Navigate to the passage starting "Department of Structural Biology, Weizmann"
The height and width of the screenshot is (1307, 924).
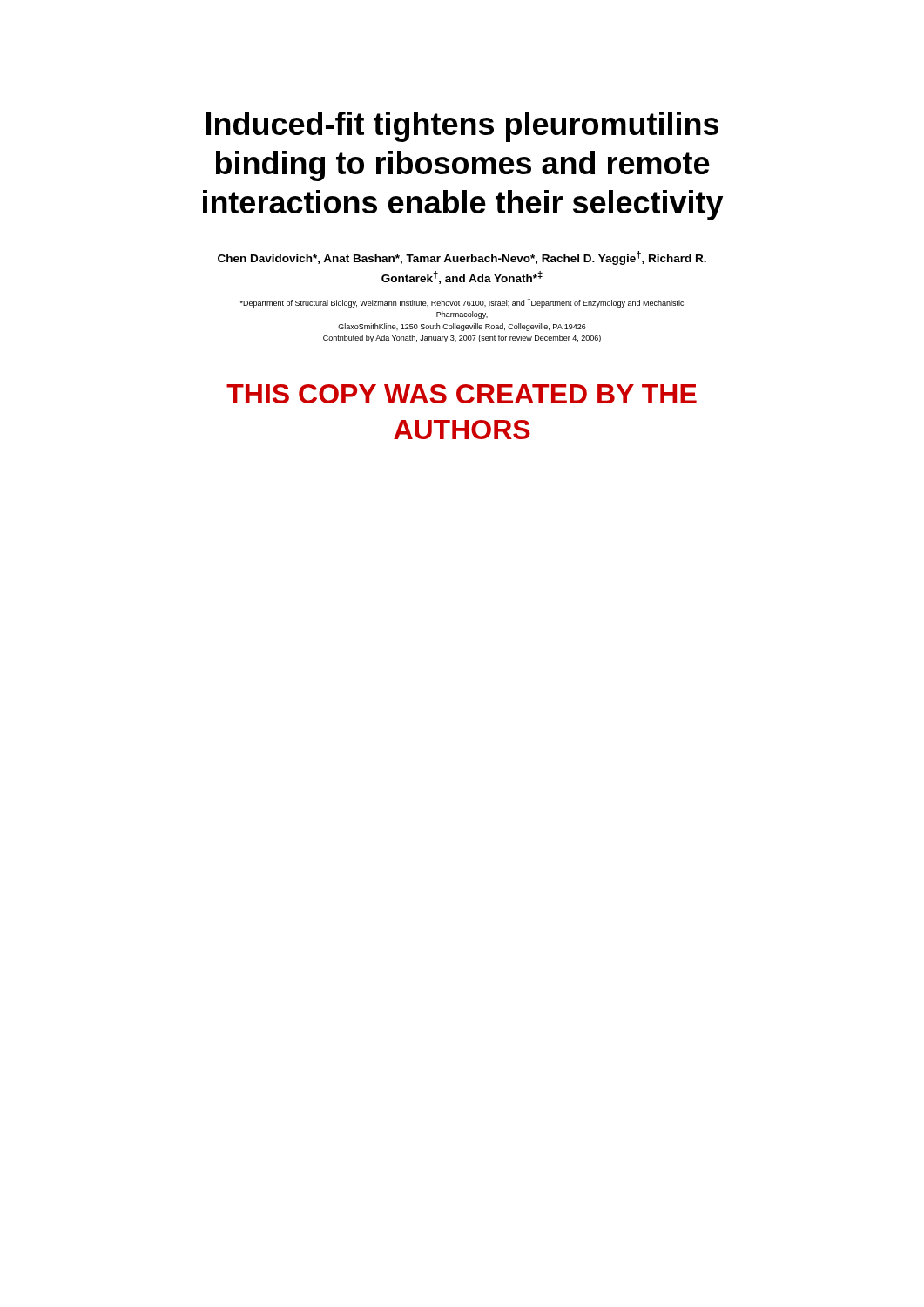[x=462, y=319]
